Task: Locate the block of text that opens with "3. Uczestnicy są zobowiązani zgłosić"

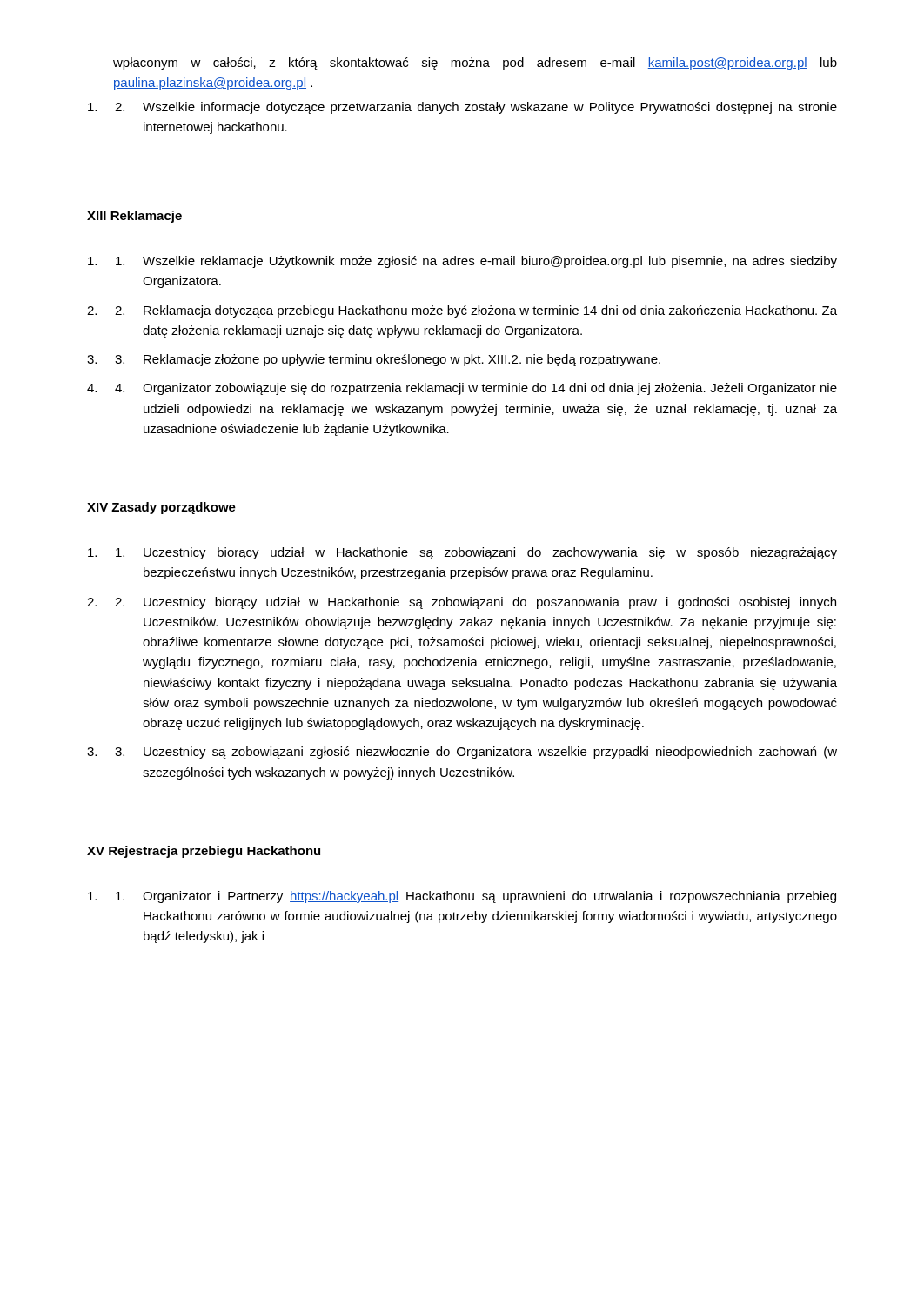Action: [476, 762]
